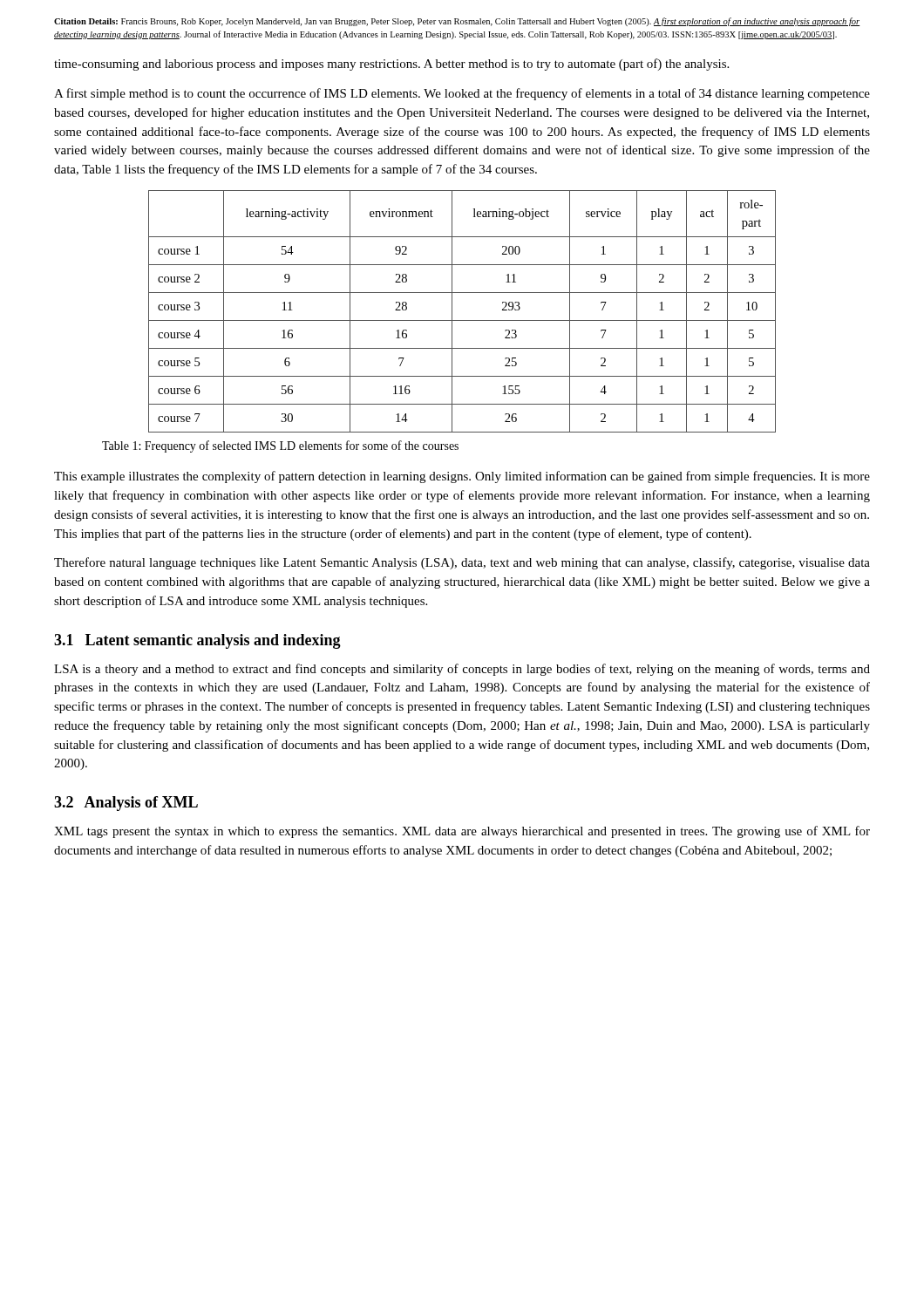Image resolution: width=924 pixels, height=1308 pixels.
Task: Select the element starting "Table 1: Frequency"
Action: tap(281, 446)
